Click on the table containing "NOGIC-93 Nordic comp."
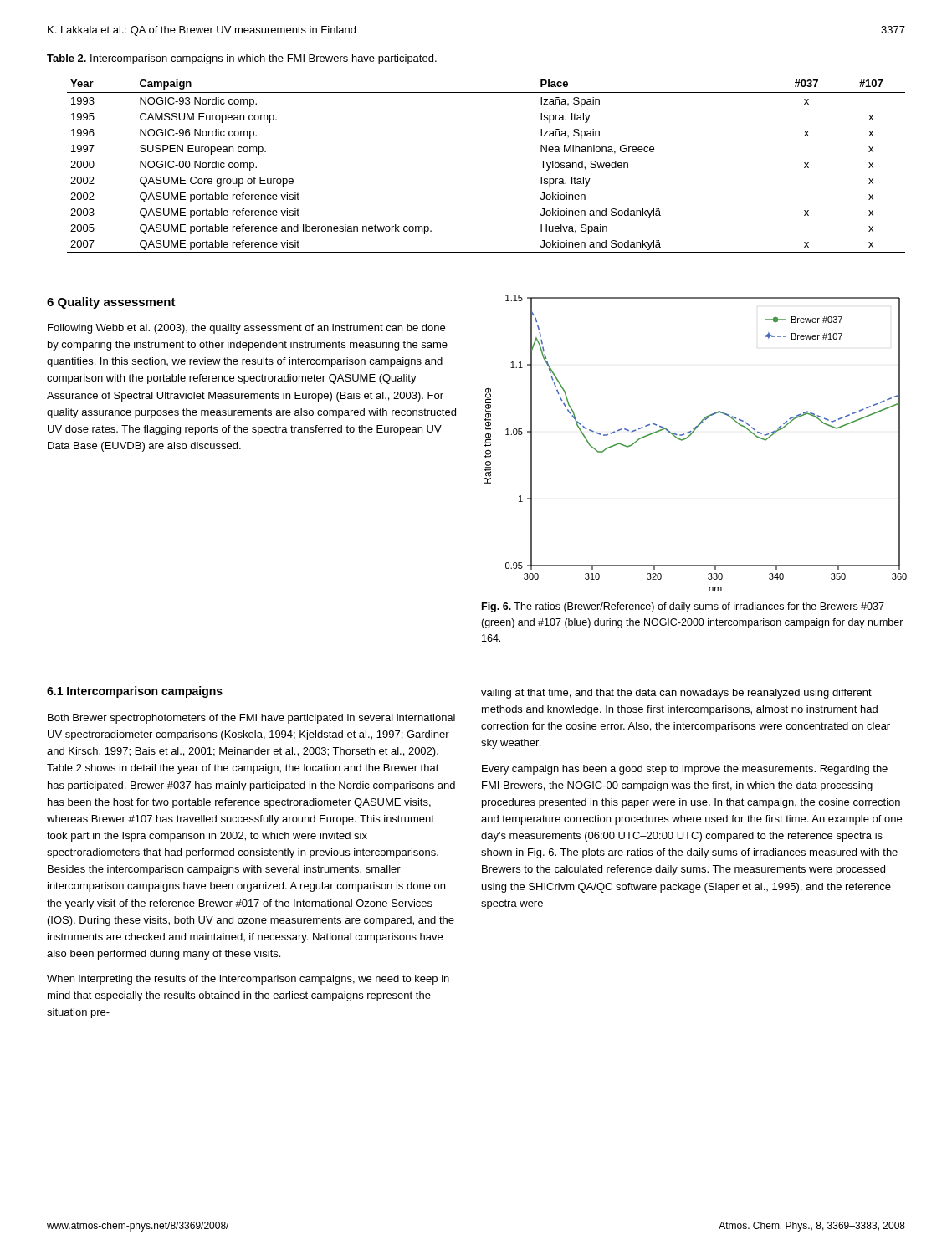The image size is (952, 1255). click(486, 163)
